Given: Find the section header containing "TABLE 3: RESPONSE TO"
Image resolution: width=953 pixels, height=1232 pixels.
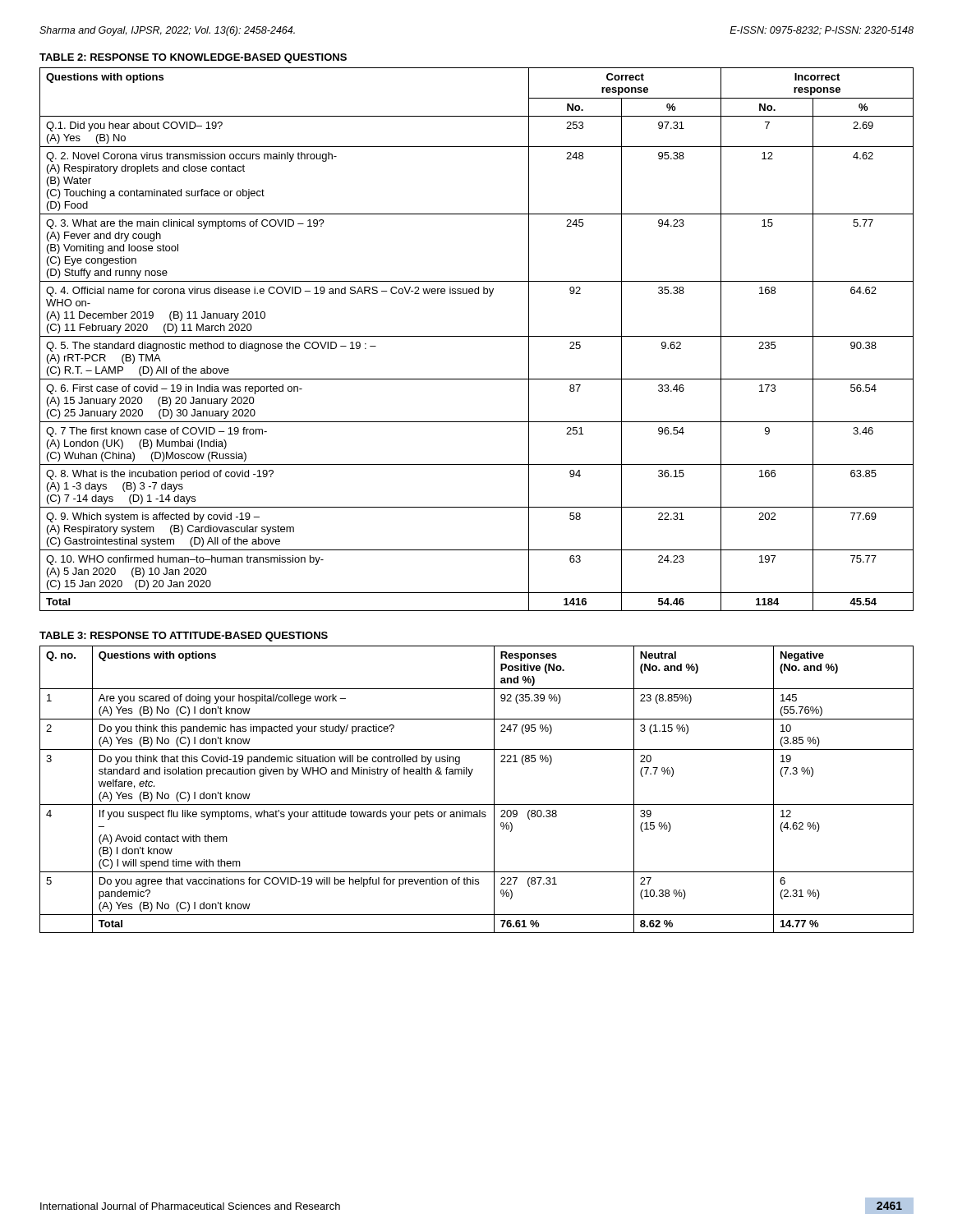Looking at the screenshot, I should [184, 635].
